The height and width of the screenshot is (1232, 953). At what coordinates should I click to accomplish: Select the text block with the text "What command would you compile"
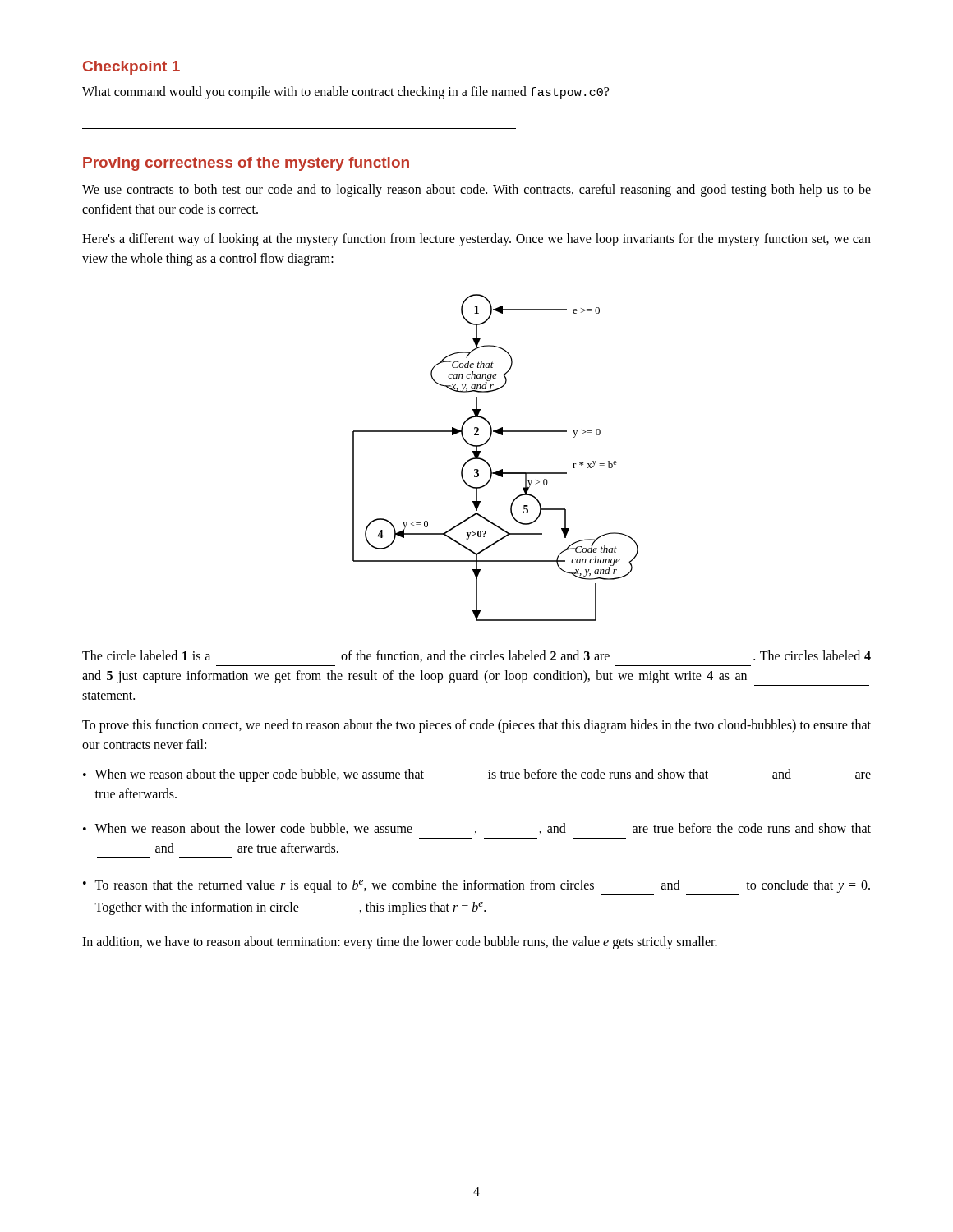click(346, 92)
